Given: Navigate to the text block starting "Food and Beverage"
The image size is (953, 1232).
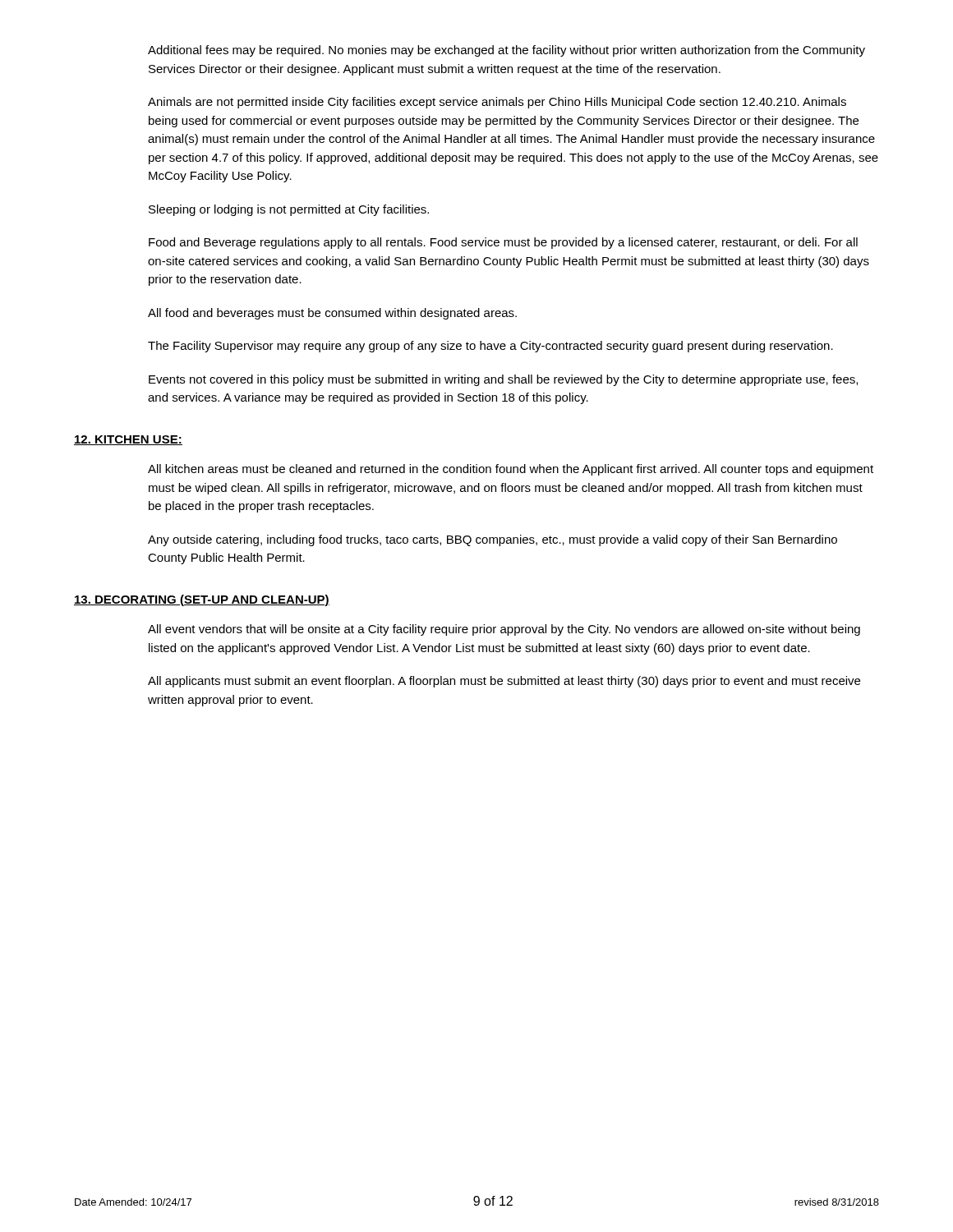Looking at the screenshot, I should point(509,260).
